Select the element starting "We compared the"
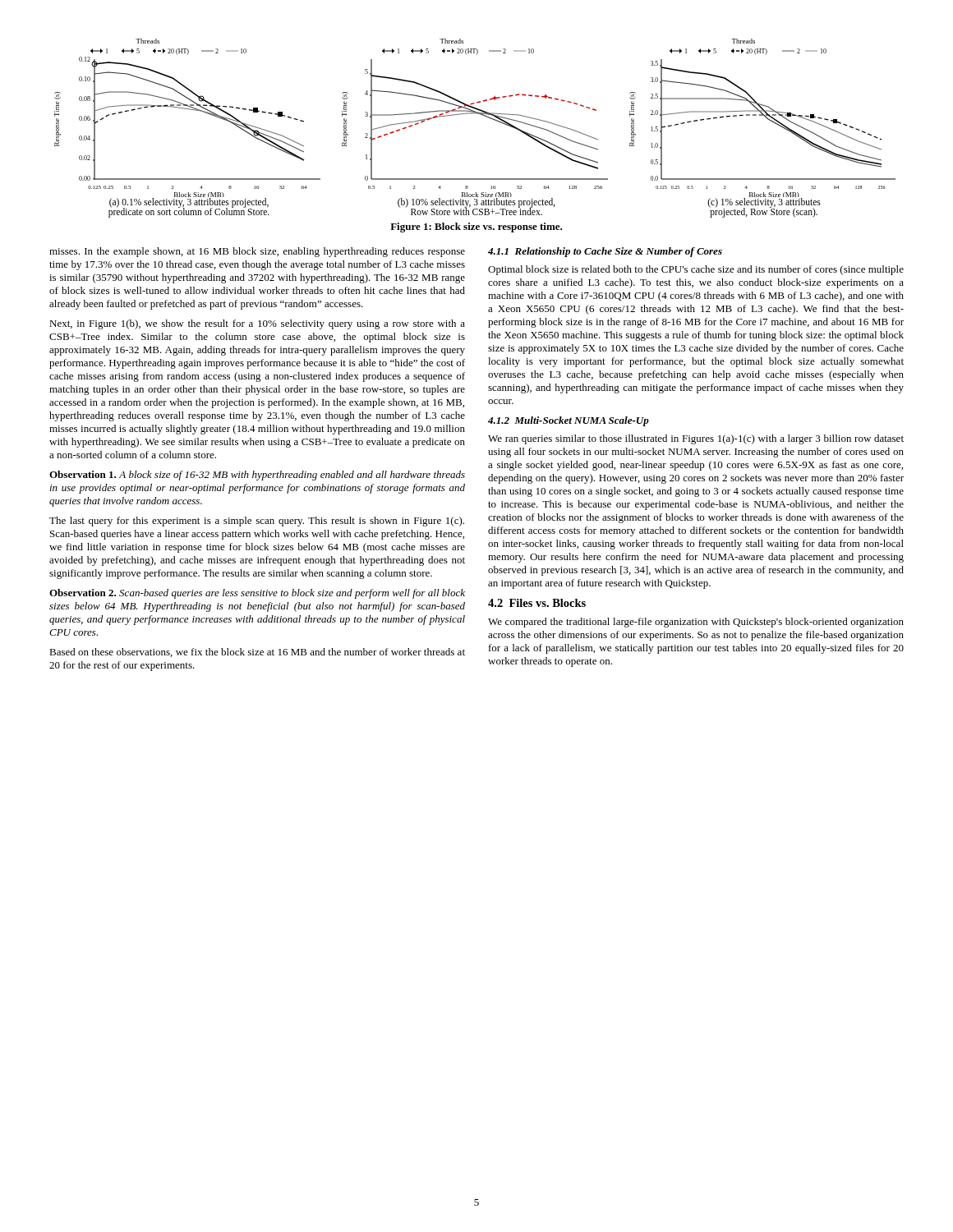The width and height of the screenshot is (953, 1232). 696,641
